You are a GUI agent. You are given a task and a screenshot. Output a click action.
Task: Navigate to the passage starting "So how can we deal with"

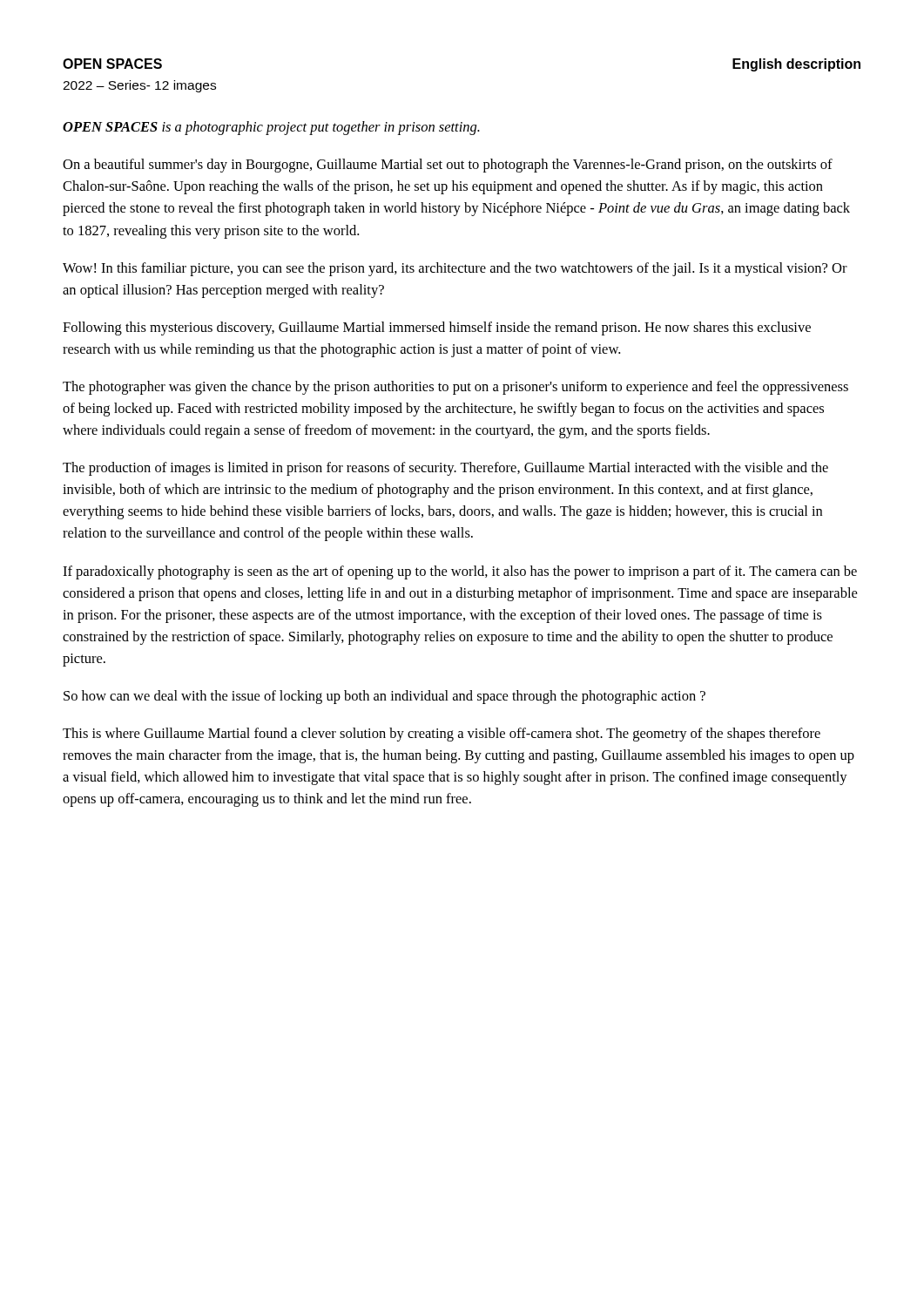(x=384, y=696)
